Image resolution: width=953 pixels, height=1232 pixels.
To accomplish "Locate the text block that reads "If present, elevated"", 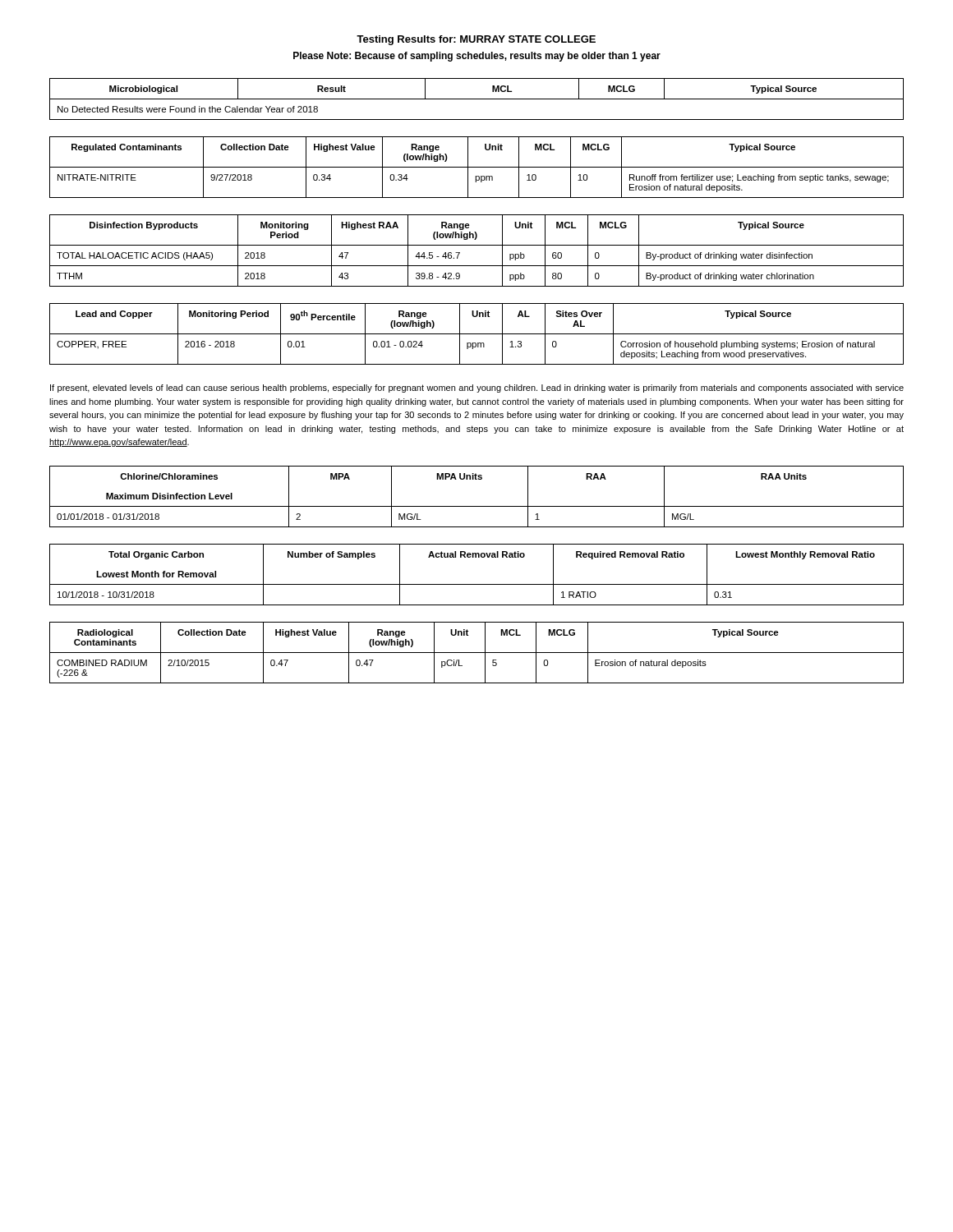I will pyautogui.click(x=476, y=415).
